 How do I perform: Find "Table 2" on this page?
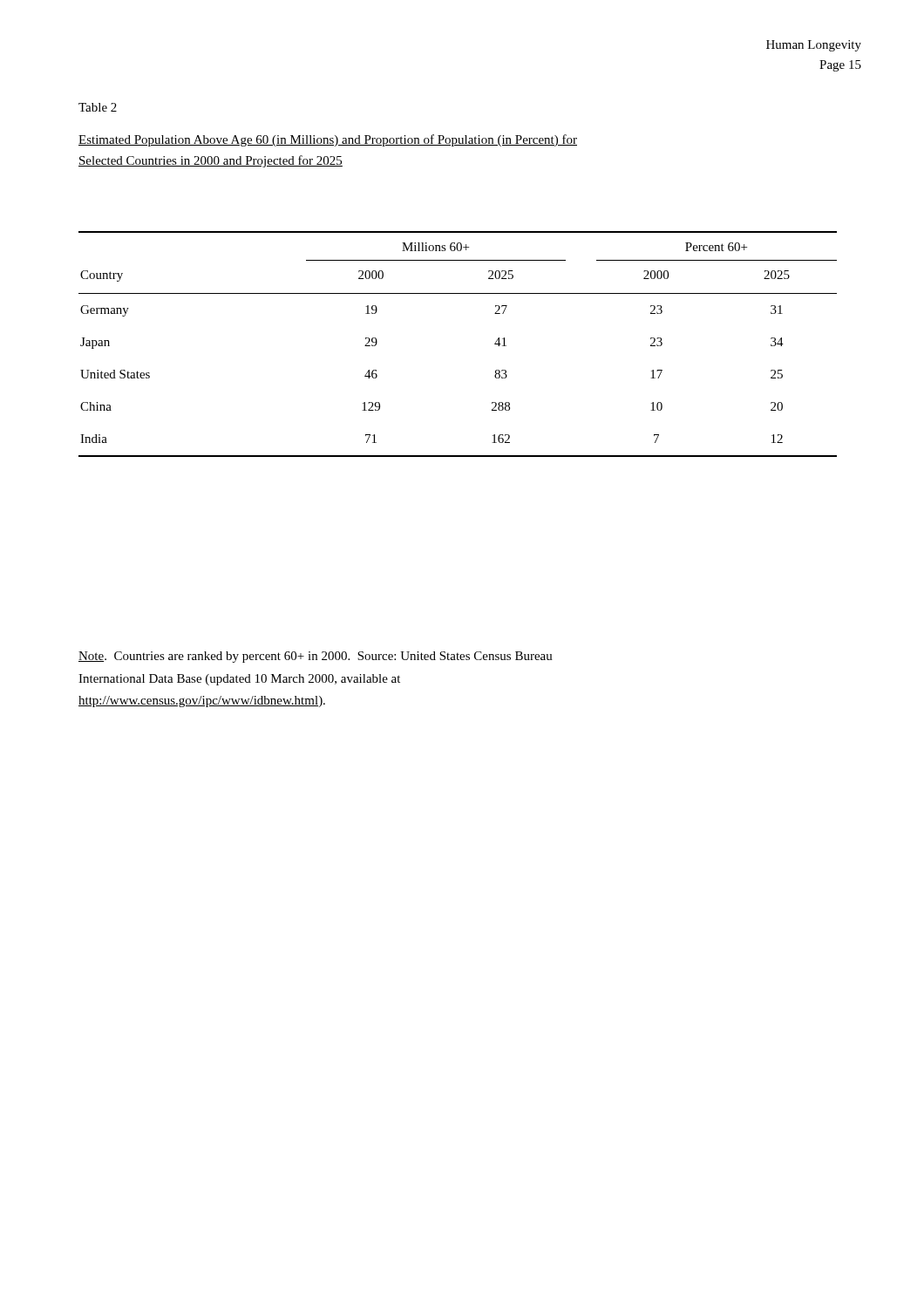(x=98, y=107)
